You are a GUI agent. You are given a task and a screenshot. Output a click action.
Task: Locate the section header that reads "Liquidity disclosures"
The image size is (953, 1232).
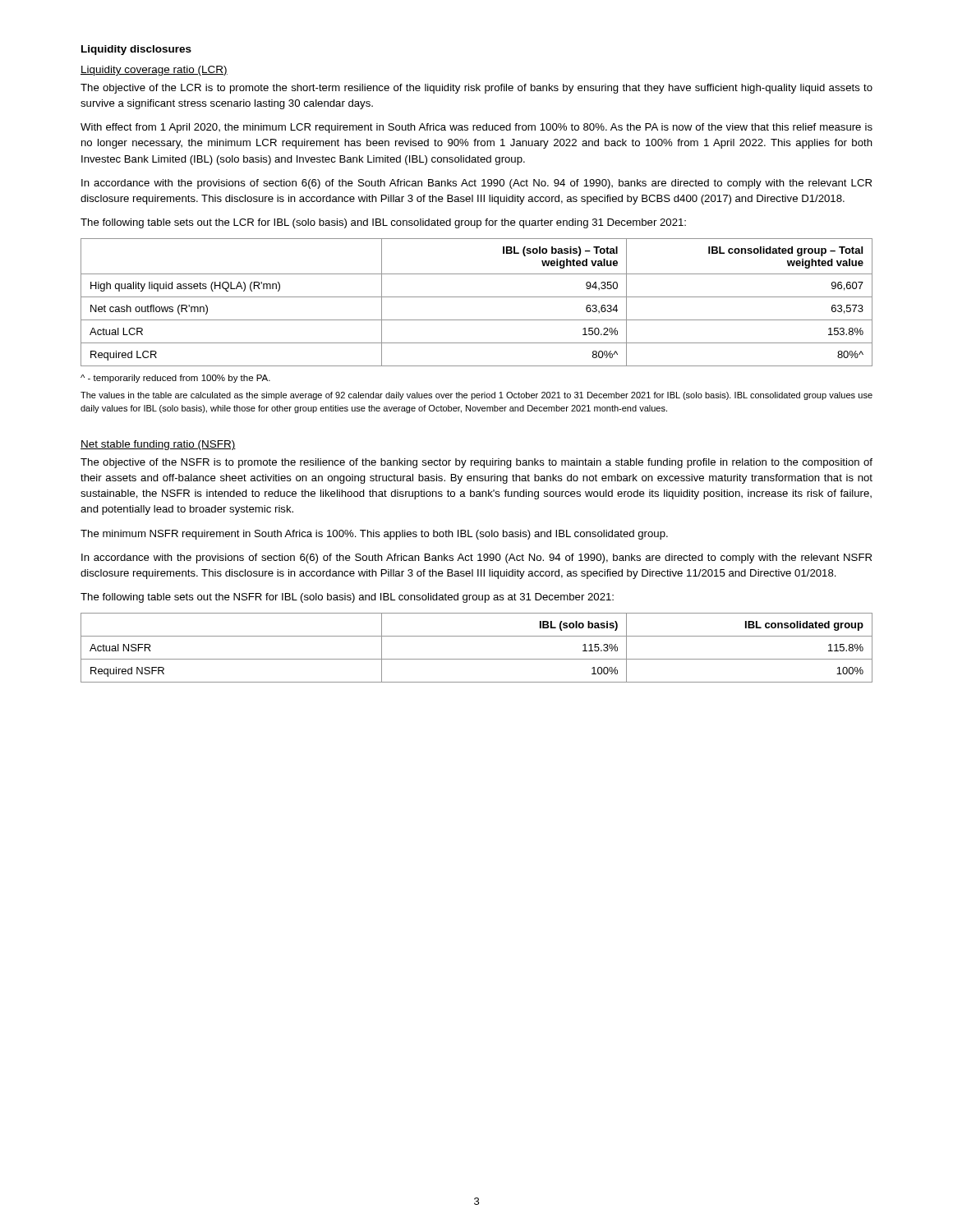136,49
